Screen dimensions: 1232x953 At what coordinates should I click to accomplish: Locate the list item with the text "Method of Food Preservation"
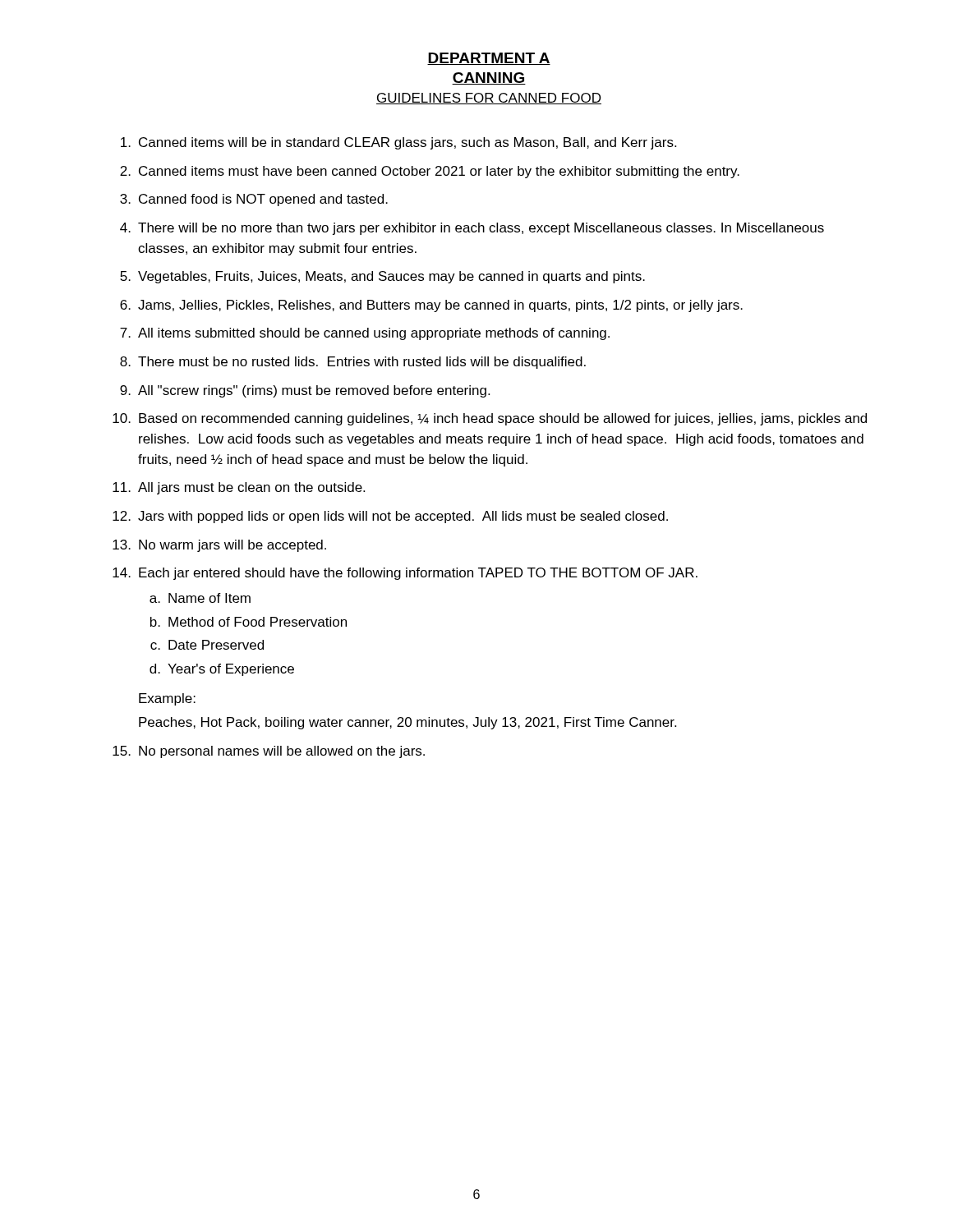(x=258, y=622)
